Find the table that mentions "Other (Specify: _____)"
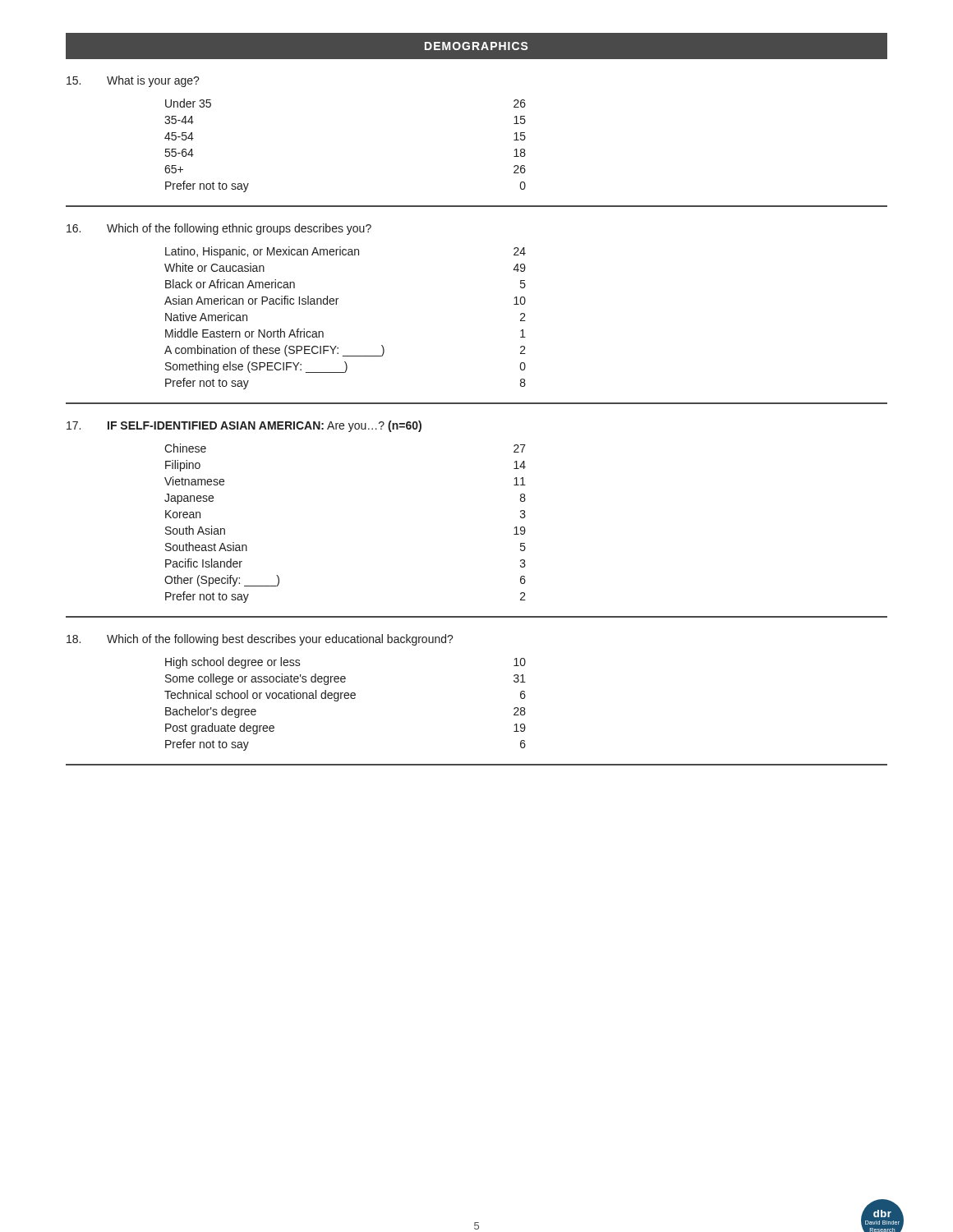 click(x=526, y=522)
